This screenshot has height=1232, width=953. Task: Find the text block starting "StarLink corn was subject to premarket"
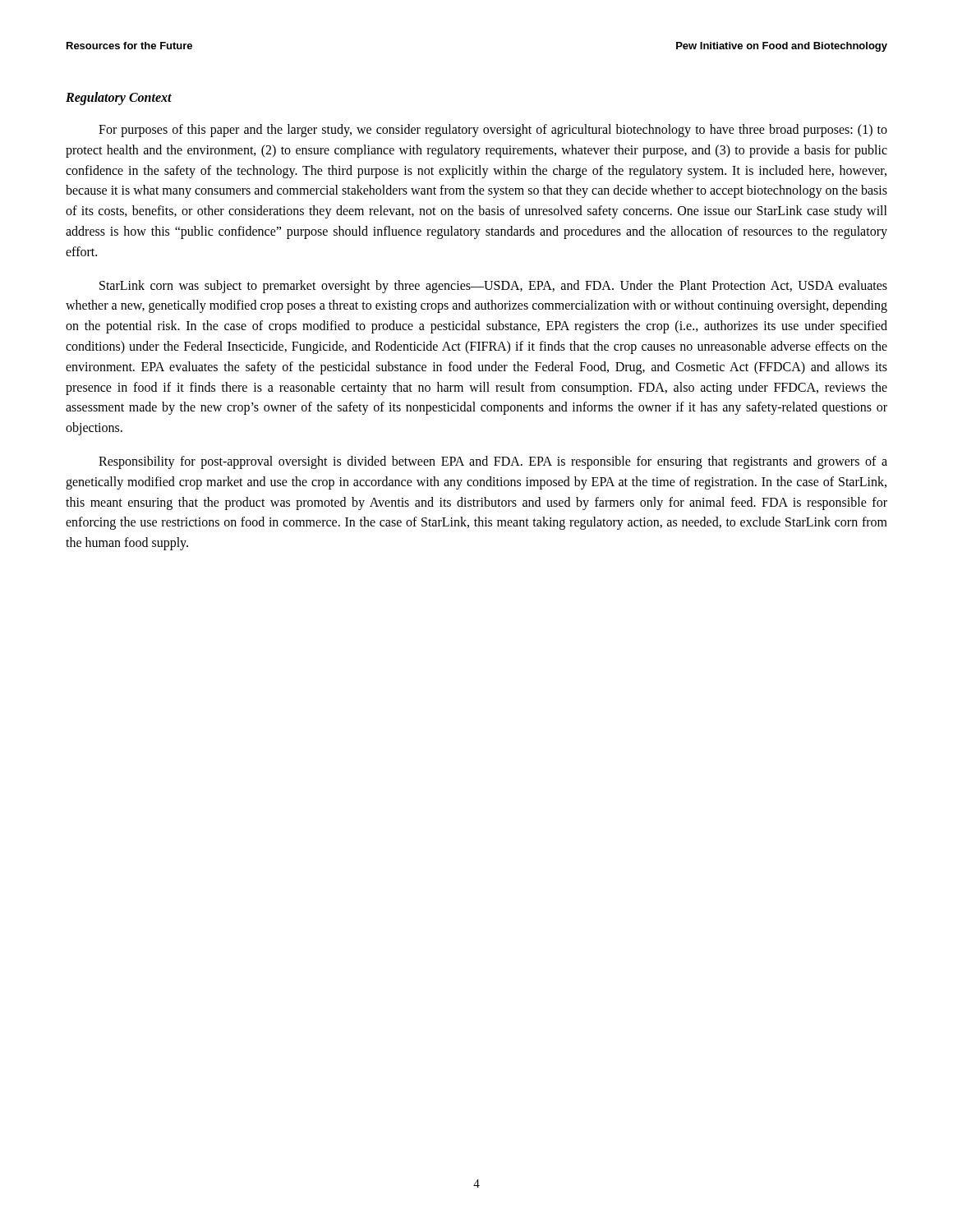point(476,357)
